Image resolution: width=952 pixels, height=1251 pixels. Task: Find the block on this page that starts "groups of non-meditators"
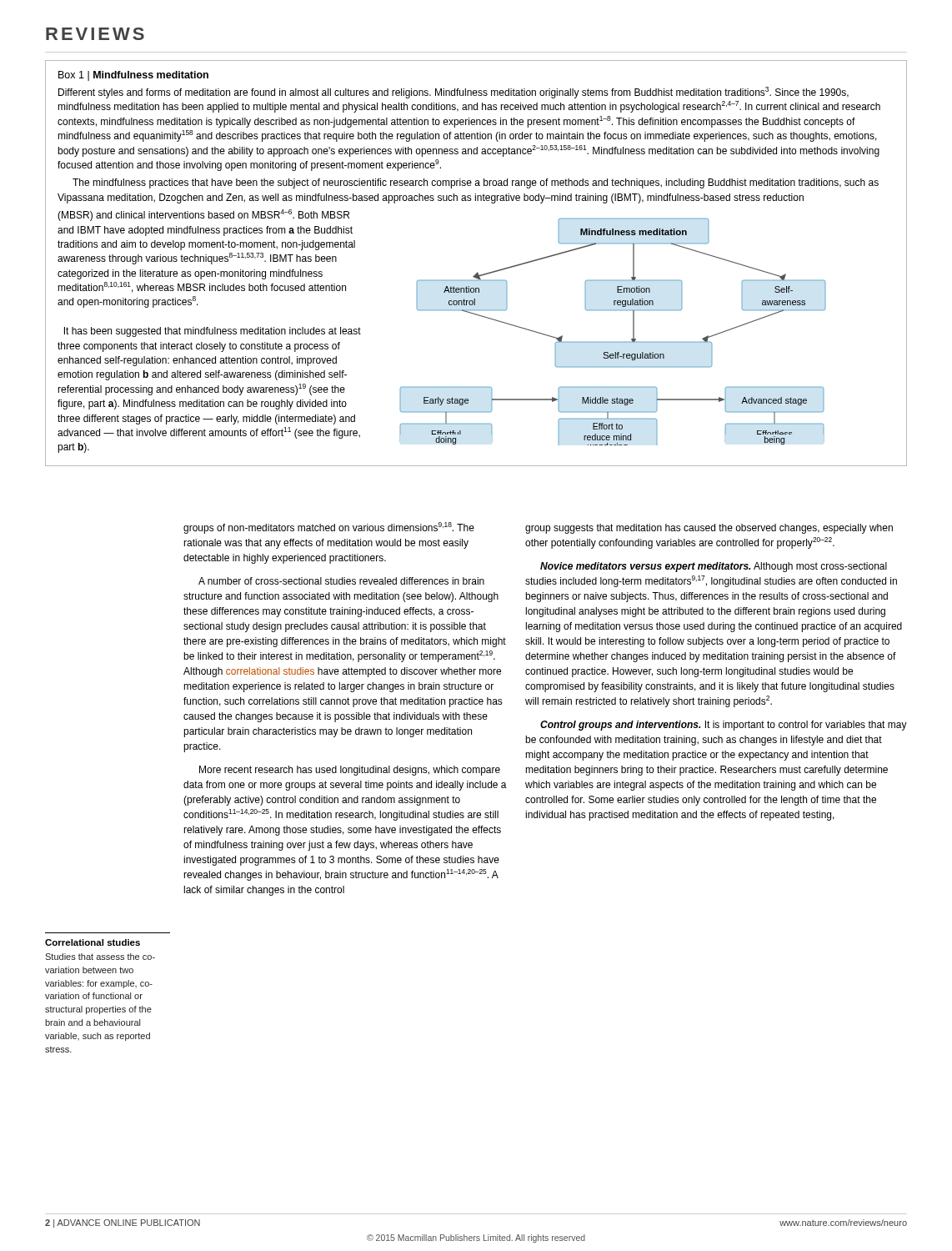pyautogui.click(x=346, y=709)
